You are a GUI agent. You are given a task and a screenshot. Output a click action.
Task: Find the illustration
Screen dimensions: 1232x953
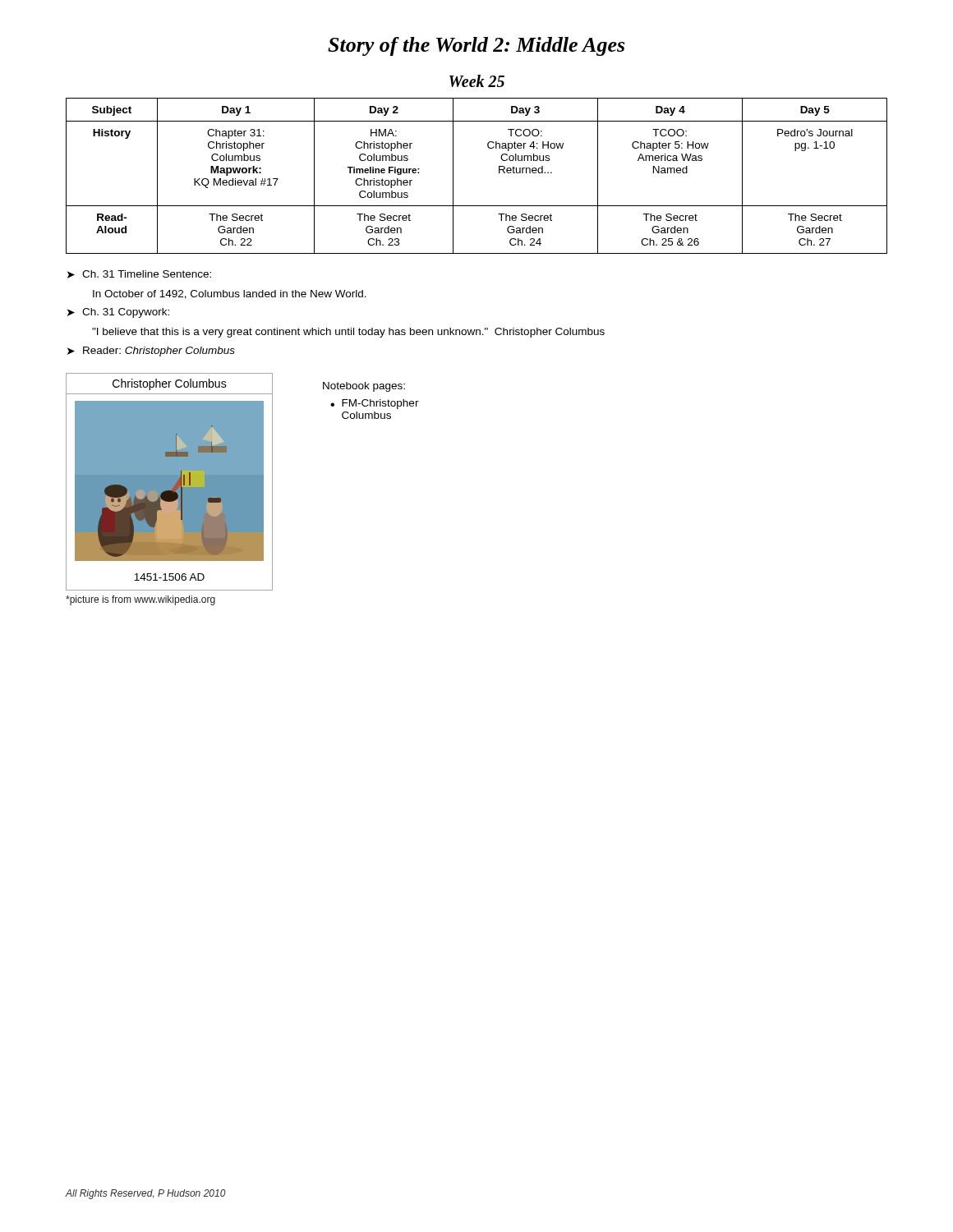[x=169, y=481]
